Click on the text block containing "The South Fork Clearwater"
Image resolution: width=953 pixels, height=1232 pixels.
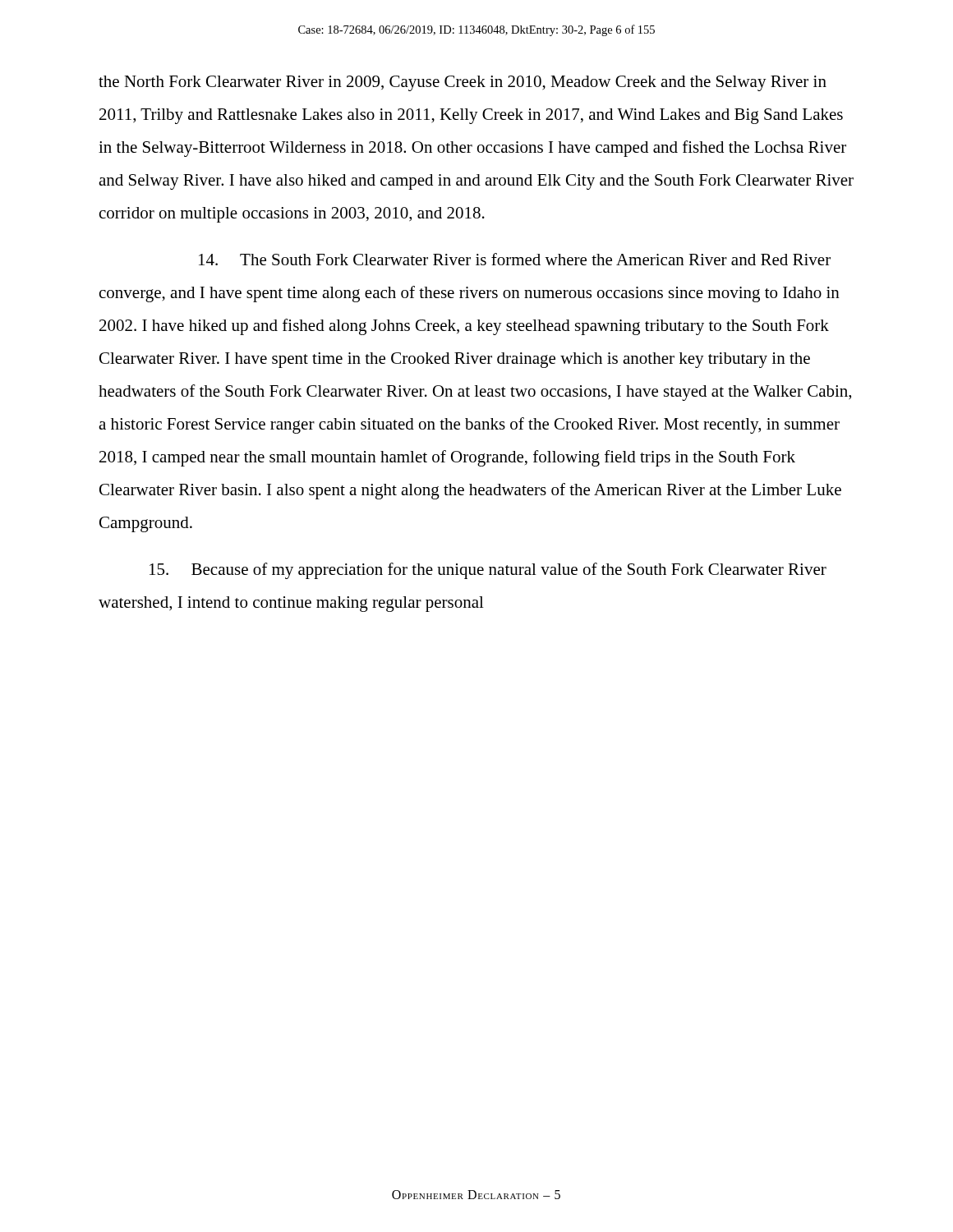(476, 392)
